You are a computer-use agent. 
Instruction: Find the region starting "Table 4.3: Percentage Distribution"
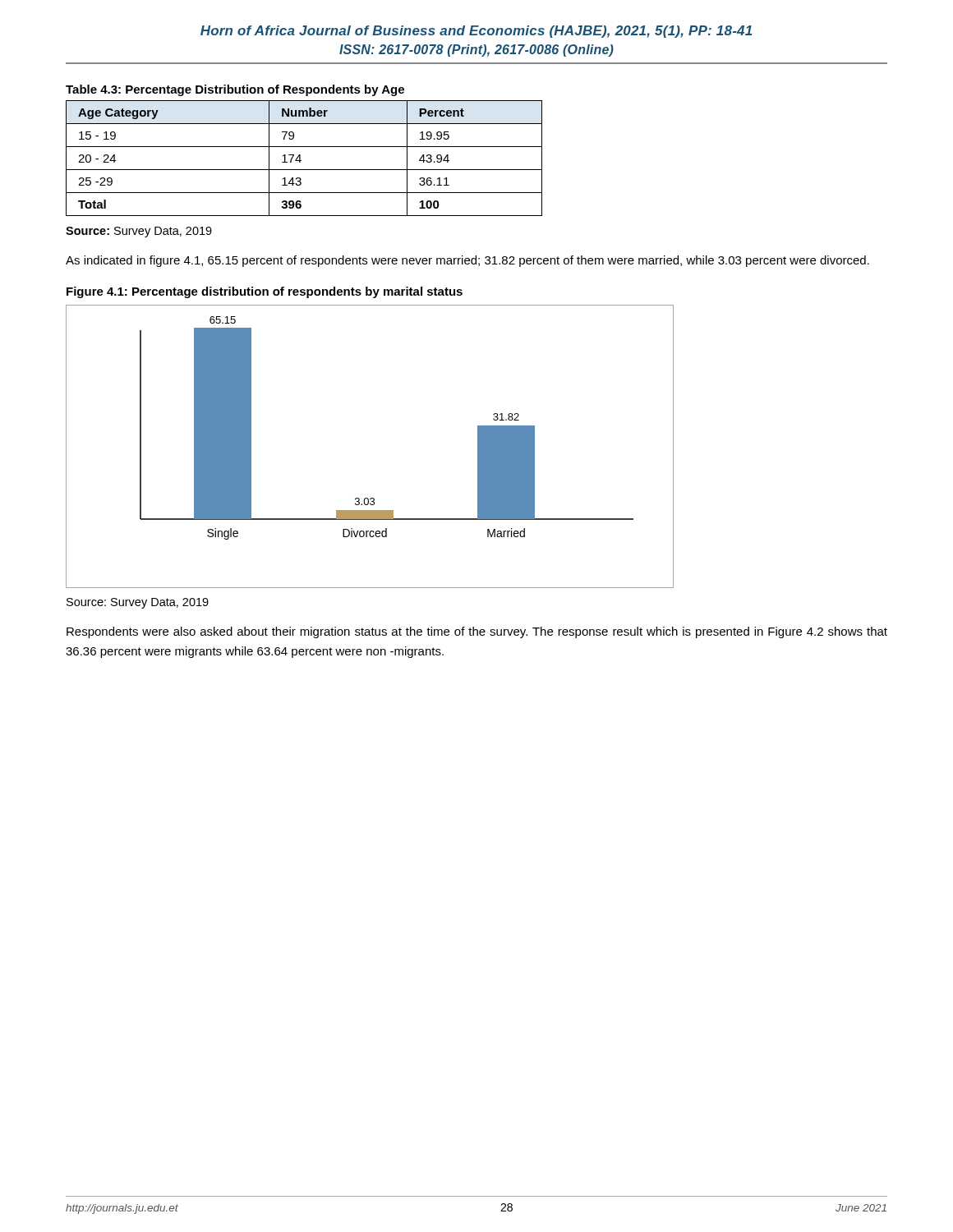click(235, 89)
